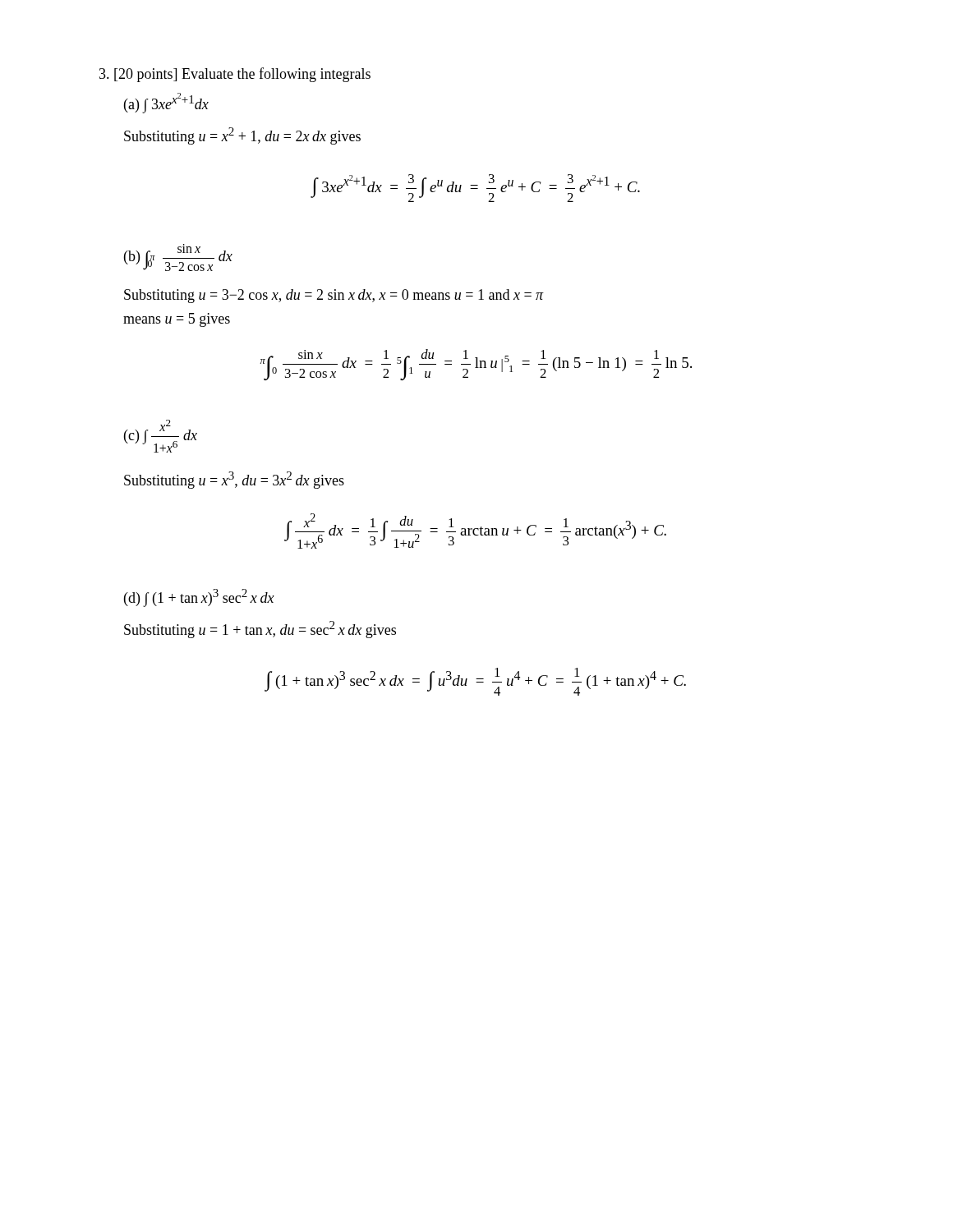The image size is (953, 1232).
Task: Find the formula on this page that starts "∫ 3xex2+1dx ="
Action: (476, 188)
